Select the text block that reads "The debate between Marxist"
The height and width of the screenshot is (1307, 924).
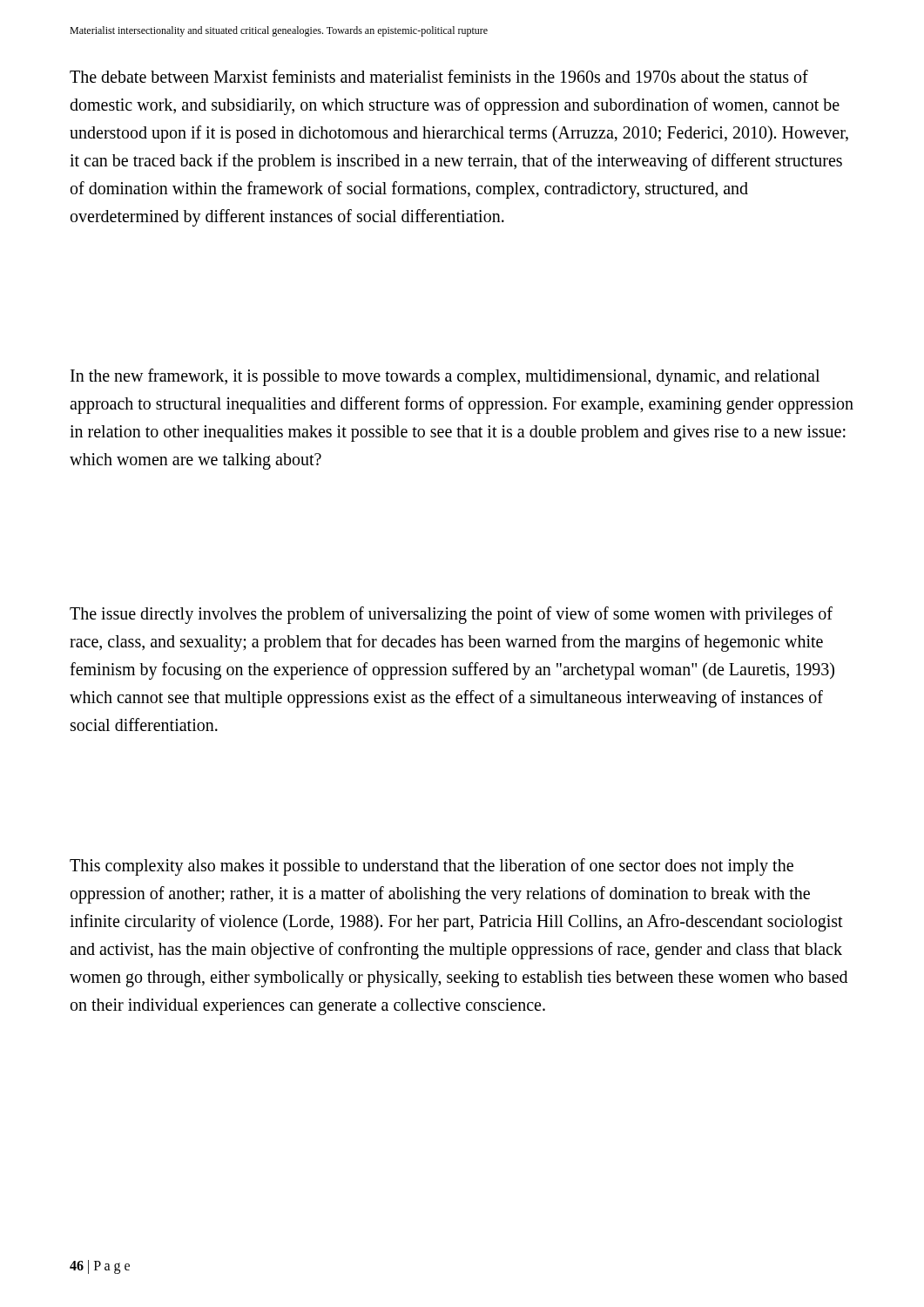(x=459, y=146)
